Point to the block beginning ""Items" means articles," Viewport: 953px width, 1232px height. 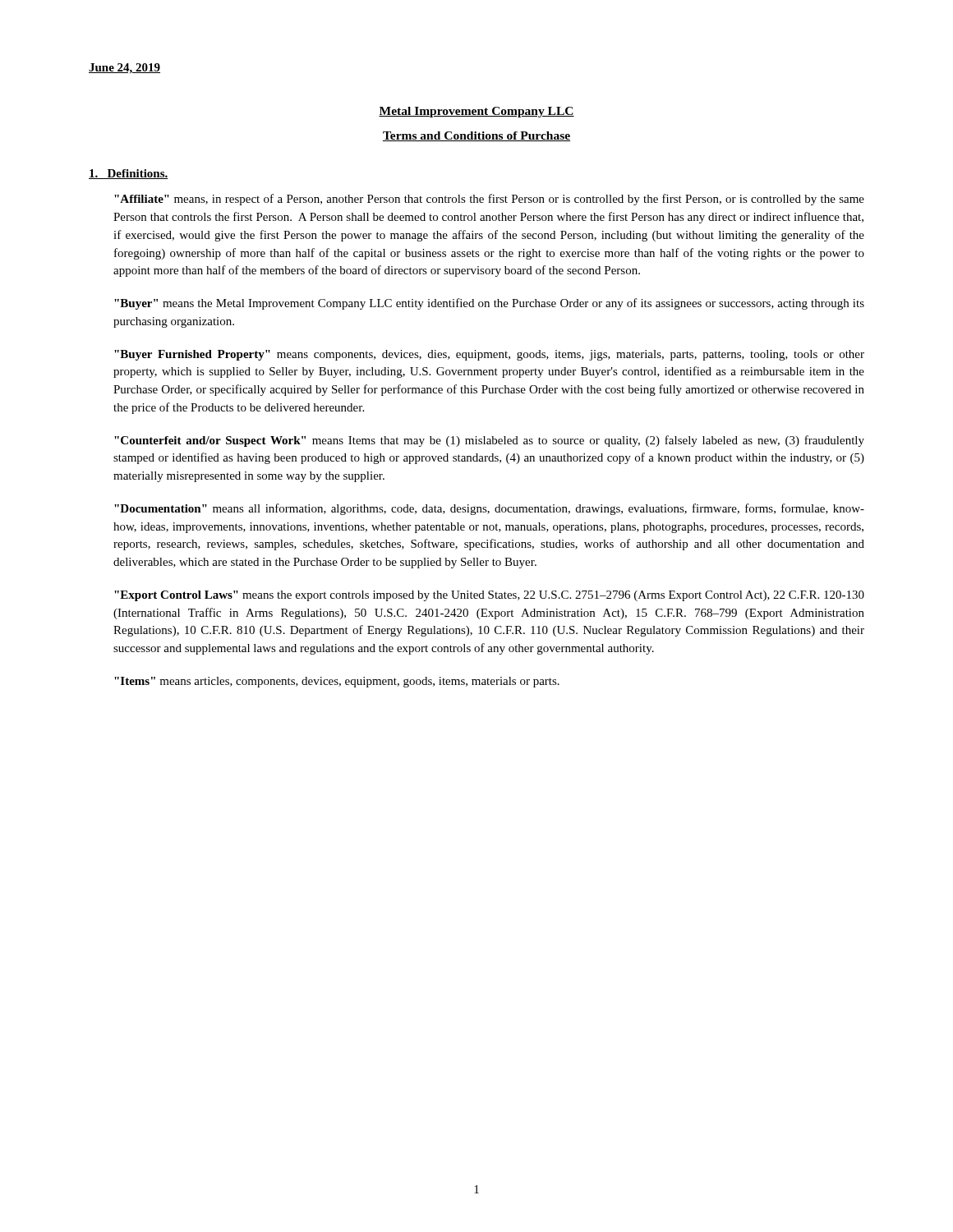[489, 682]
